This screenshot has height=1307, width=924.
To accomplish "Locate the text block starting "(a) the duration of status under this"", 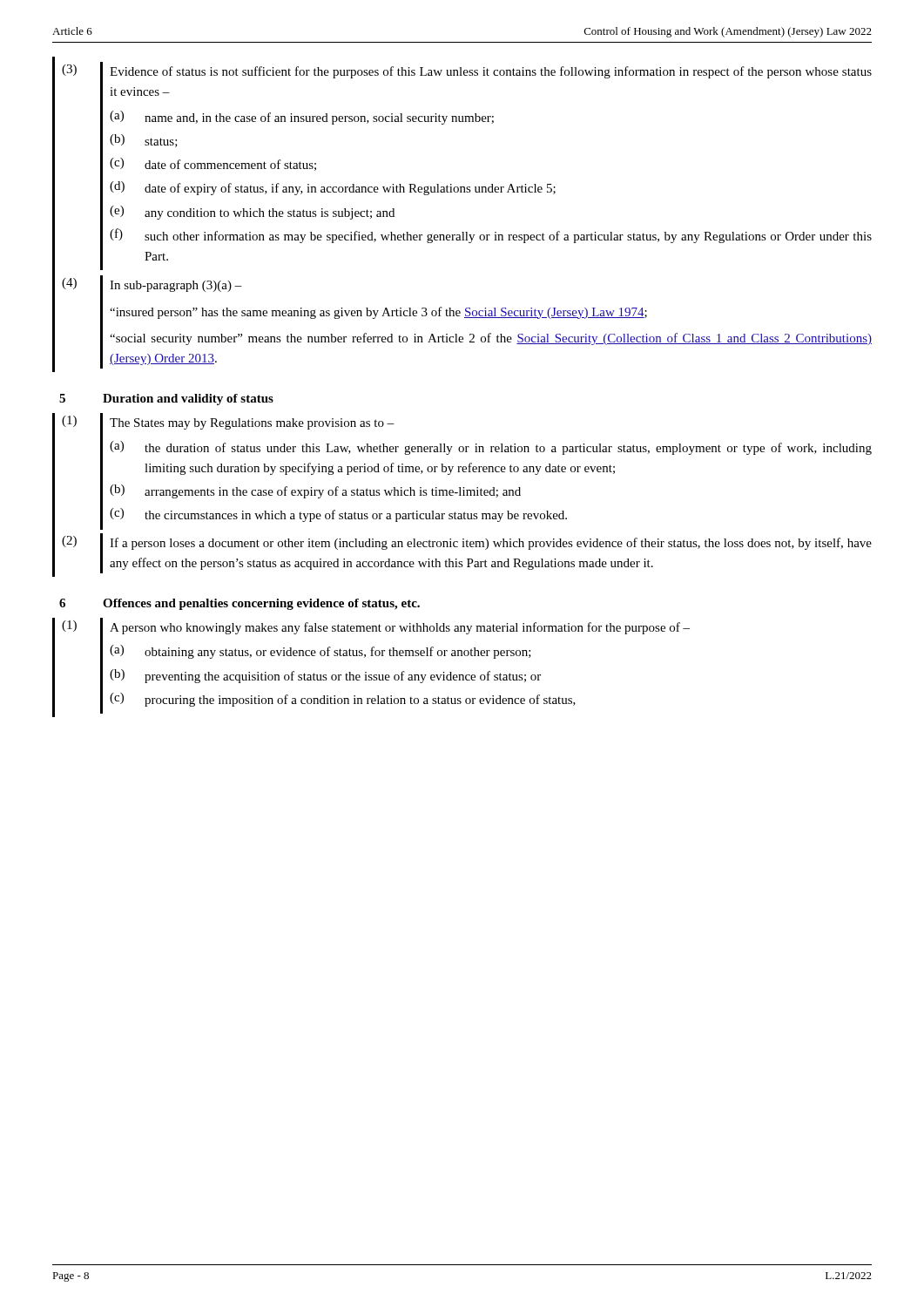I will click(491, 458).
